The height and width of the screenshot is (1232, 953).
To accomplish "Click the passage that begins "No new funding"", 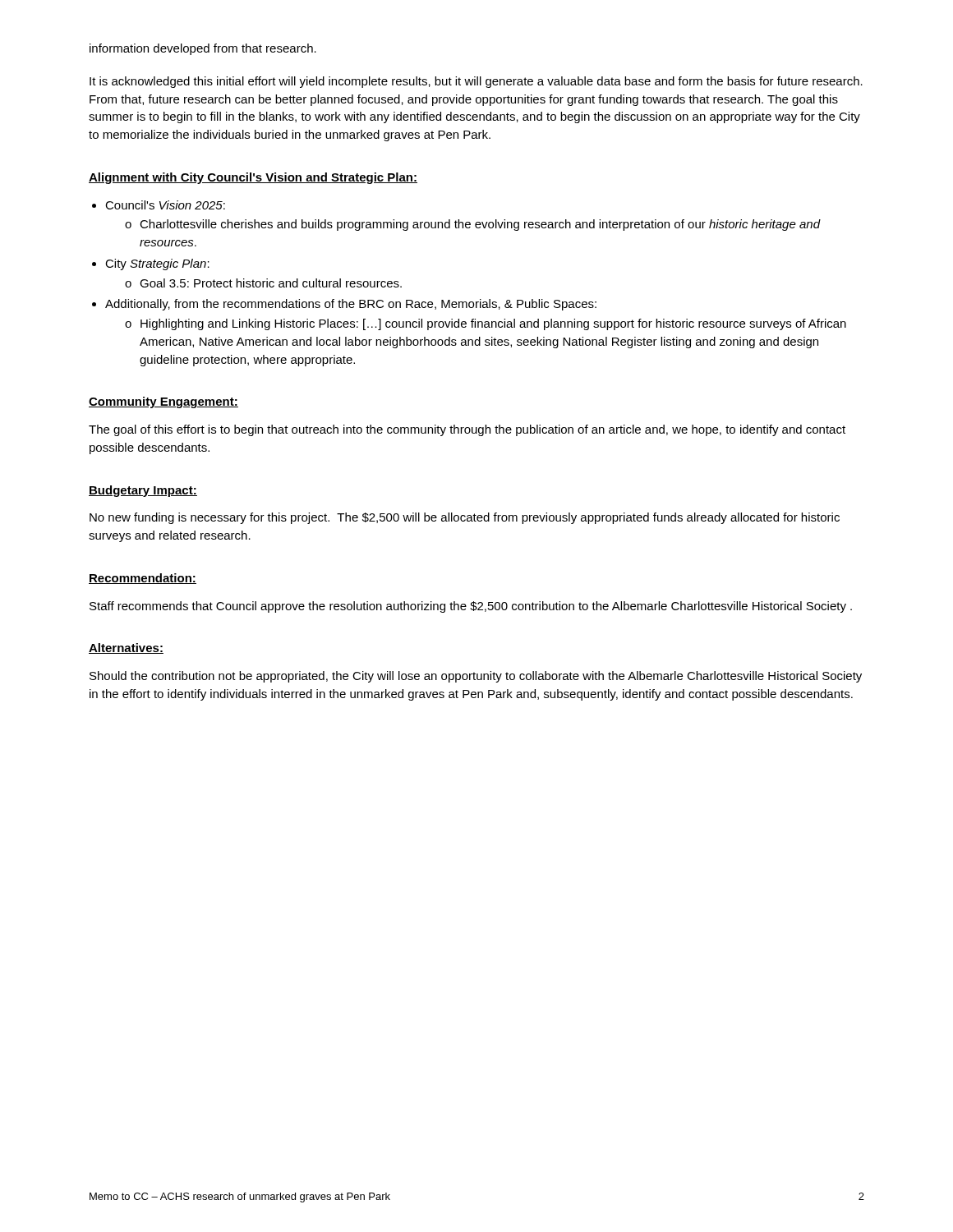I will (x=464, y=526).
